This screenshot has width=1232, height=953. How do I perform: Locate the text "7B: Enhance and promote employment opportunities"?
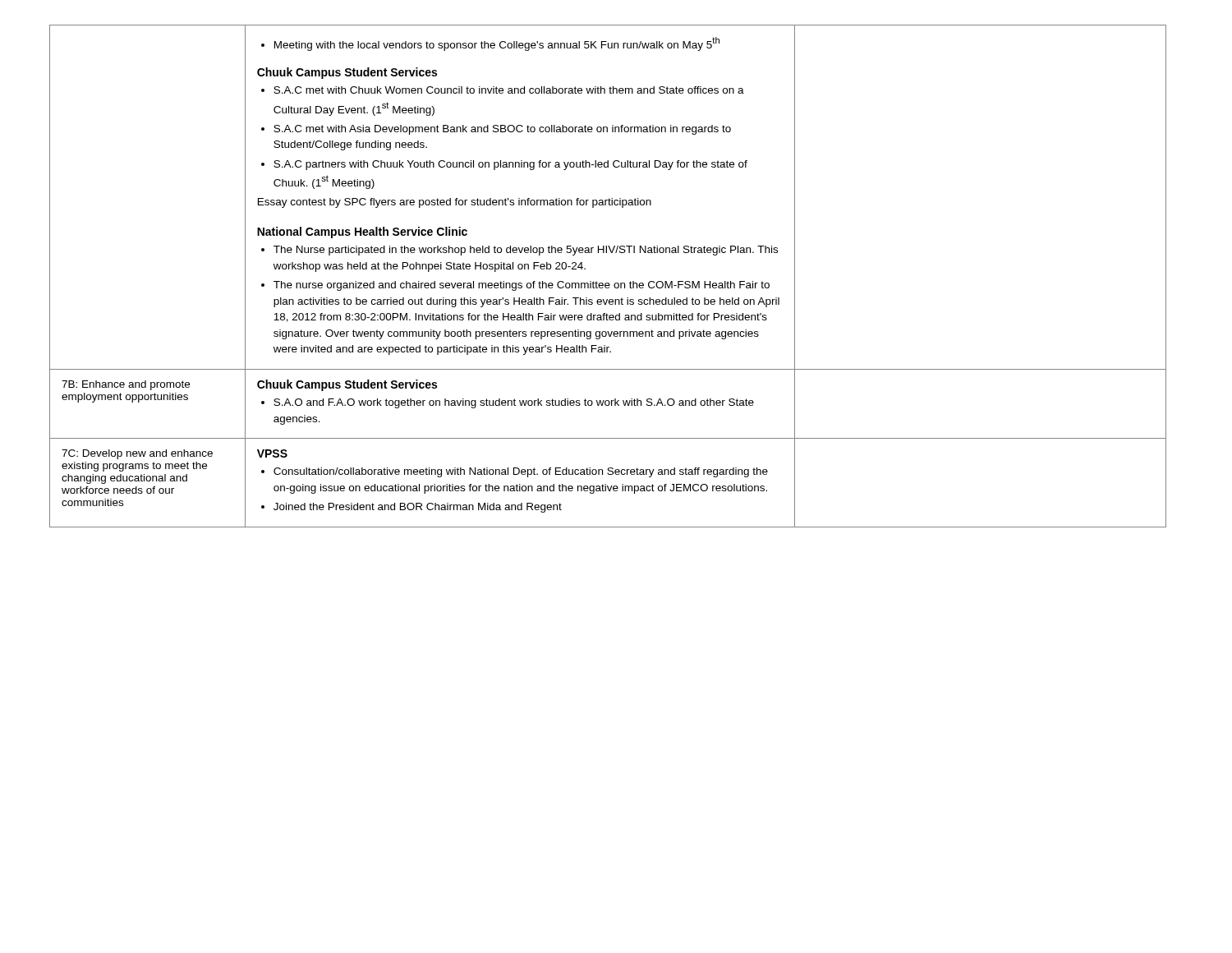(x=126, y=390)
